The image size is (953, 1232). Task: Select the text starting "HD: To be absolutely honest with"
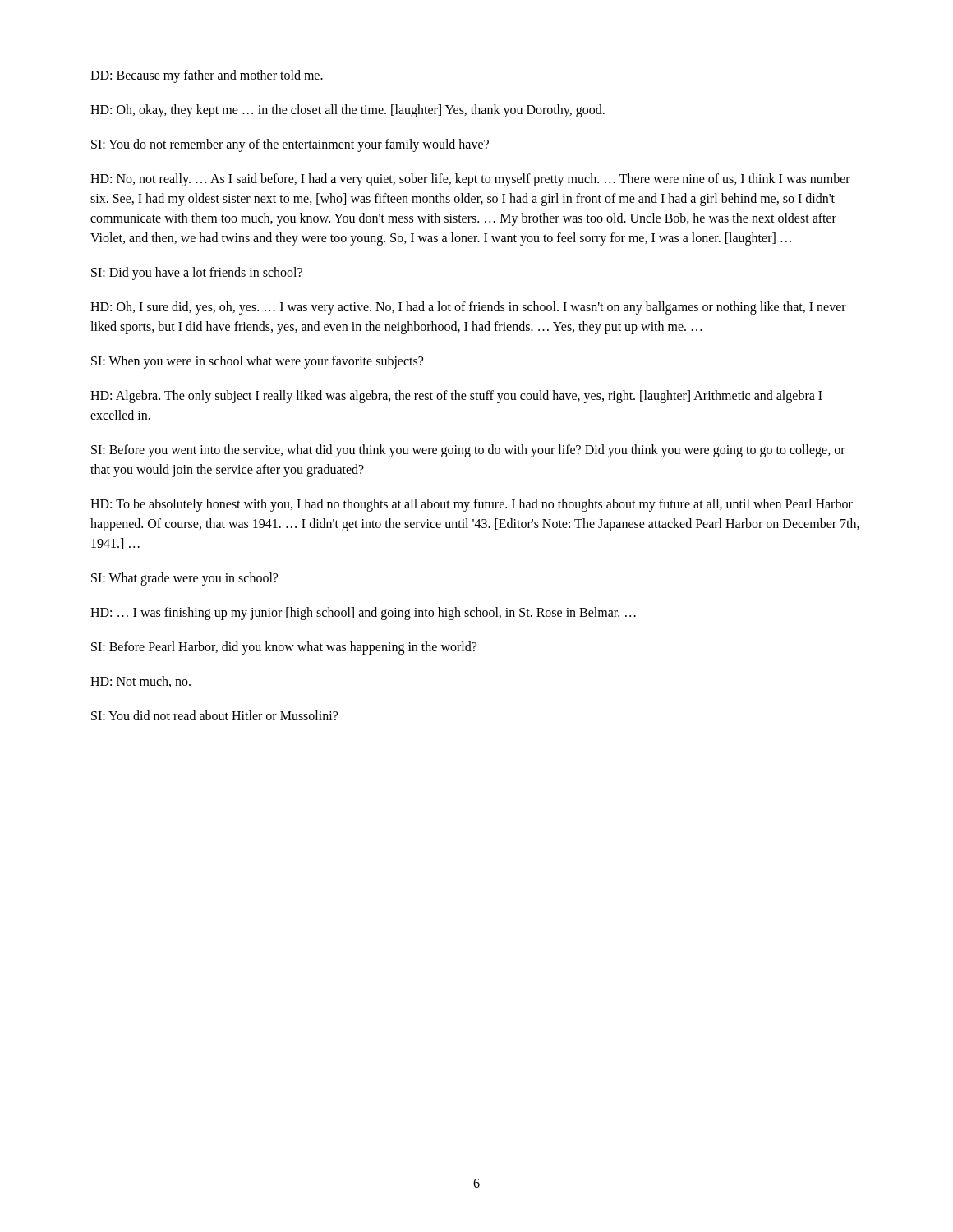click(x=475, y=524)
